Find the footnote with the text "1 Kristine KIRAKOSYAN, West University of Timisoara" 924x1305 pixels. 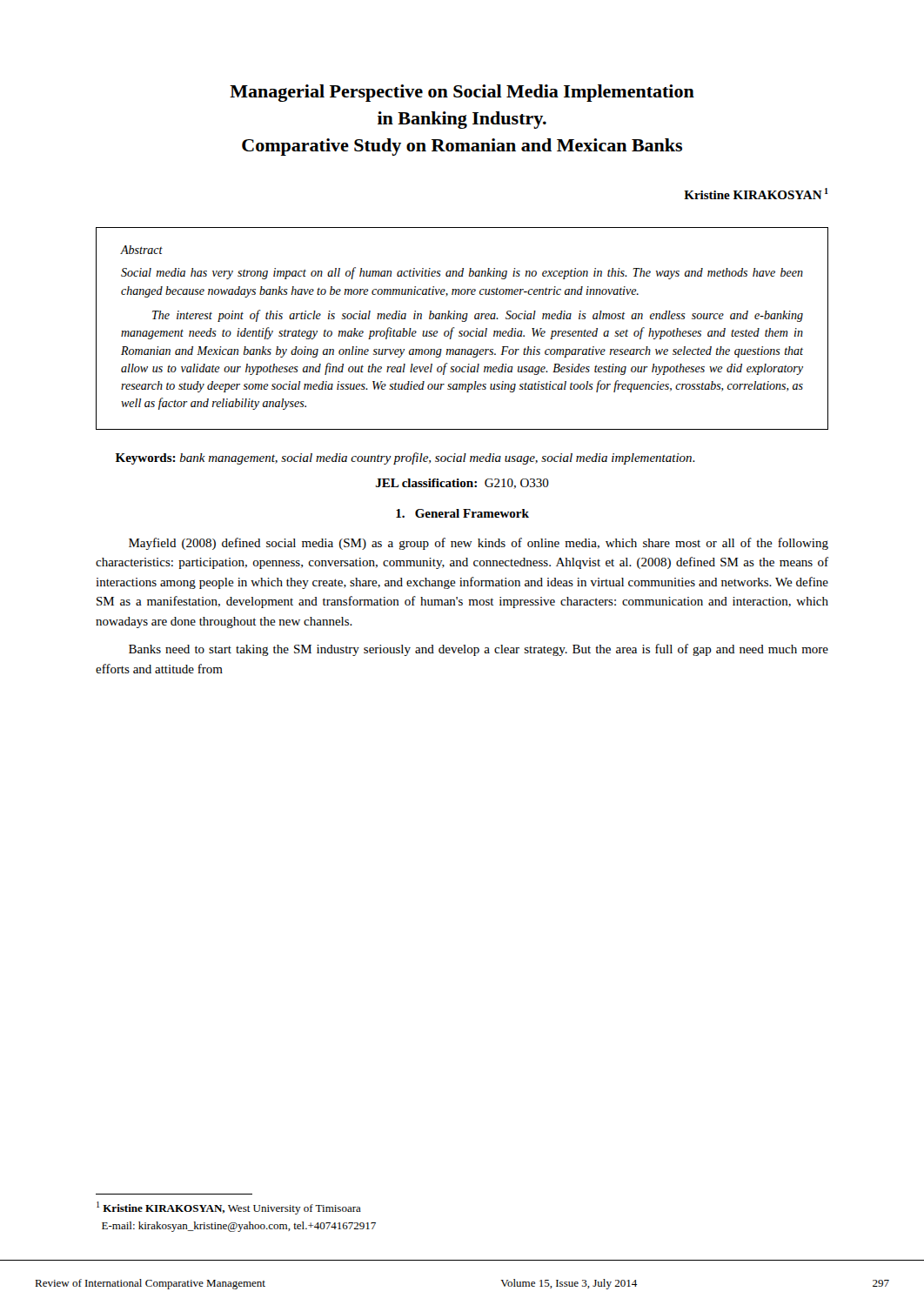point(236,1215)
